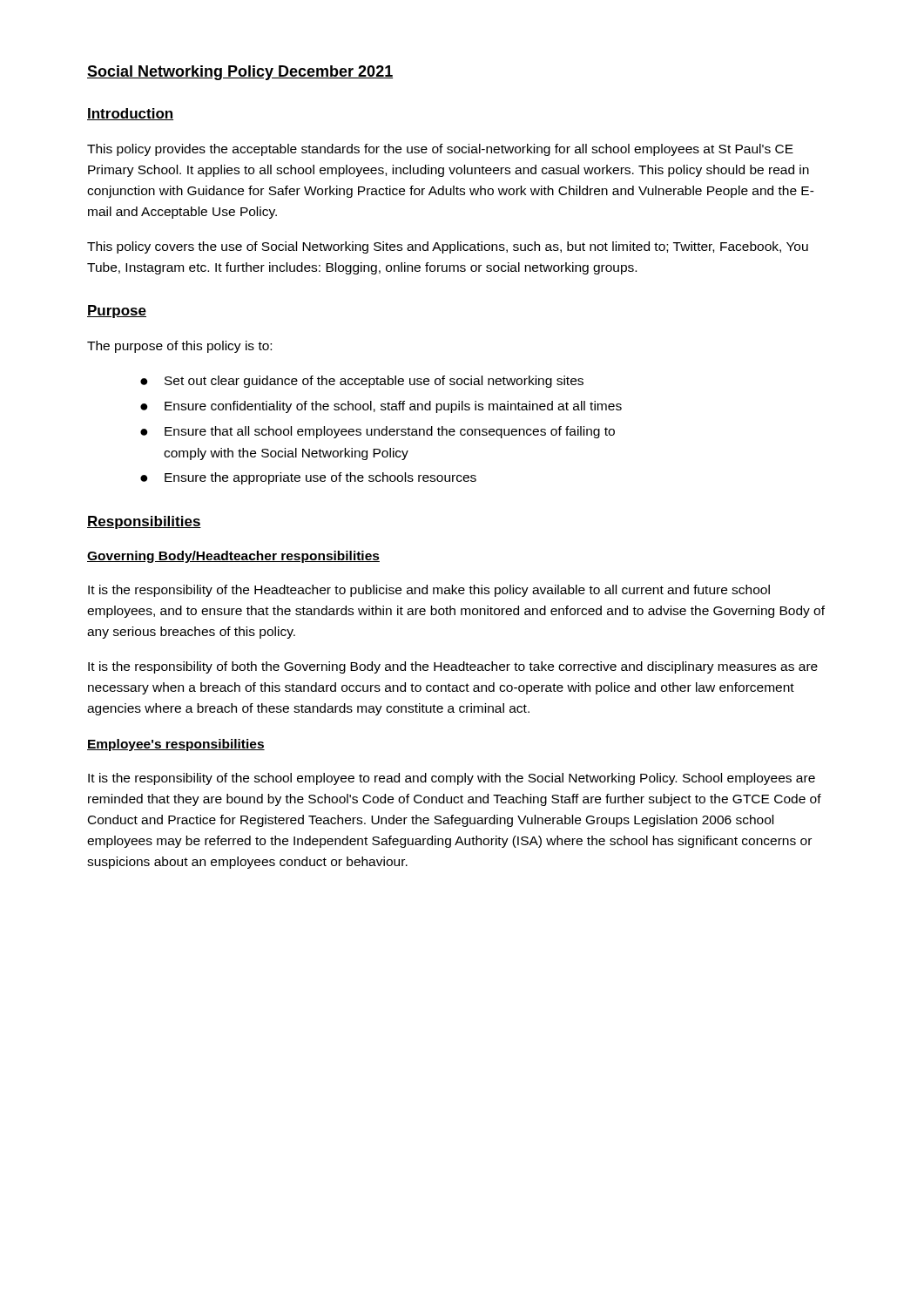Select the text block with the text "This policy covers the"

click(x=448, y=257)
